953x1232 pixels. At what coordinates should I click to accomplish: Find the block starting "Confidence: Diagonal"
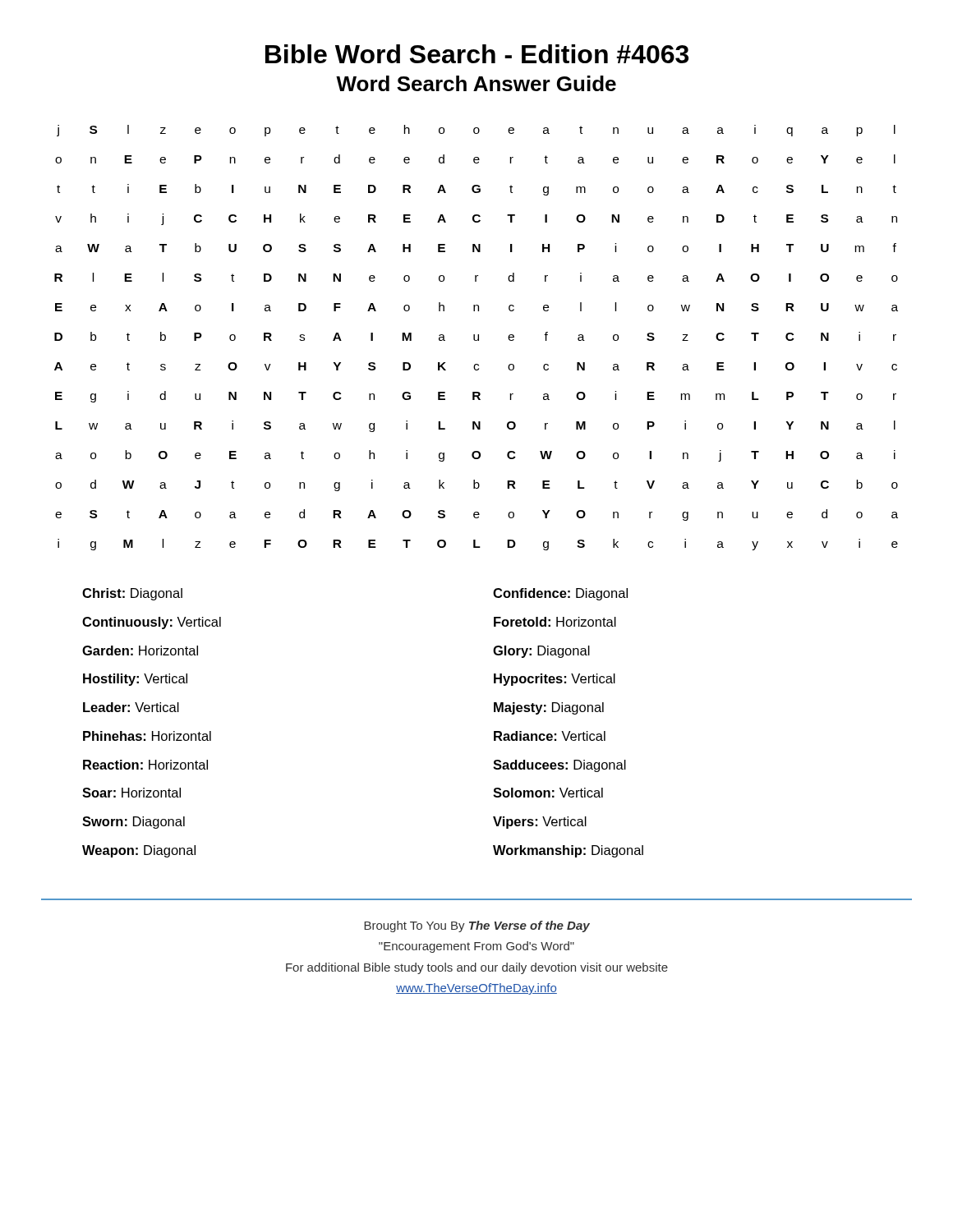pos(561,593)
